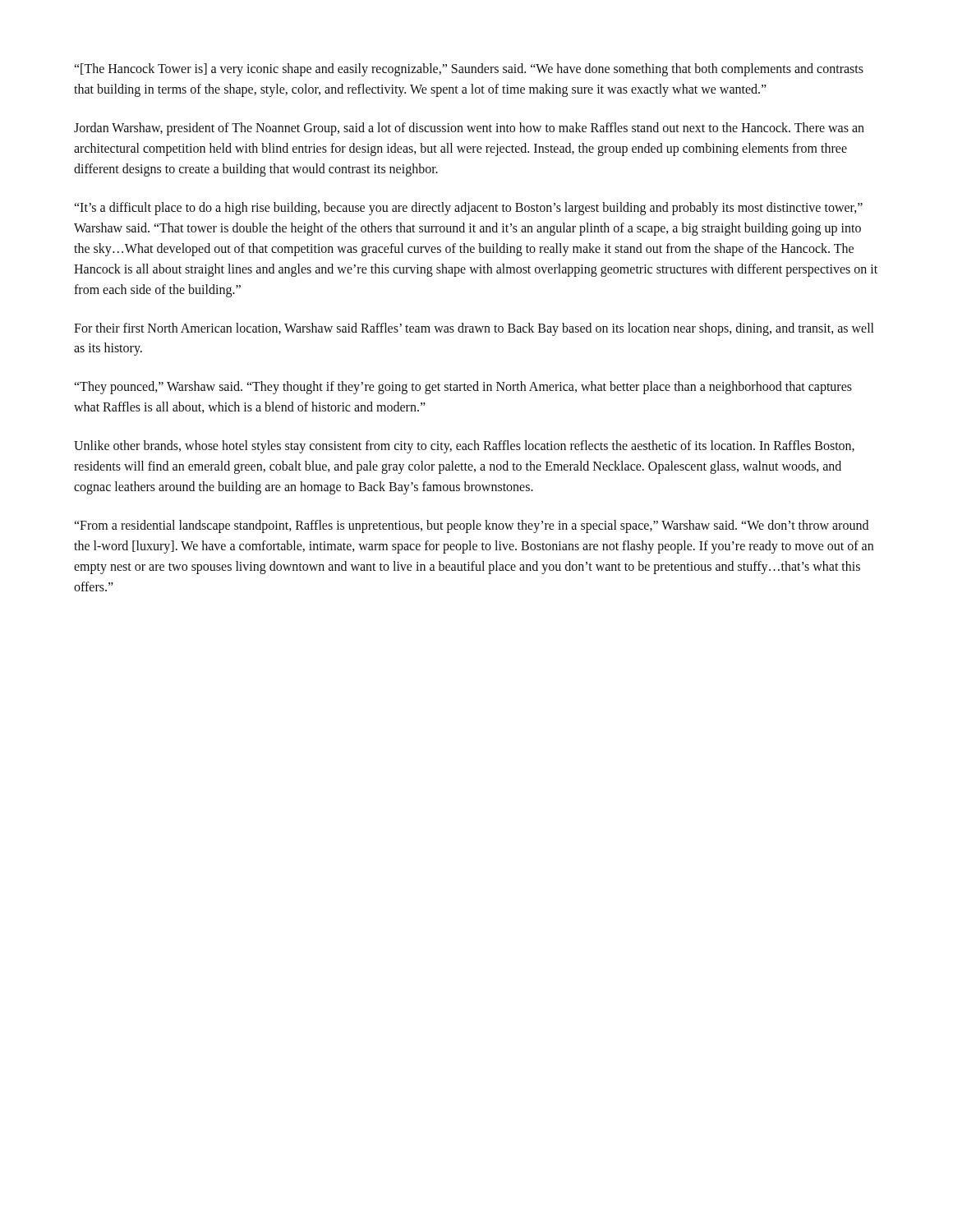Find the text block starting "“They pounced,” Warshaw said. “They thought if"
This screenshot has height=1232, width=953.
tap(463, 397)
